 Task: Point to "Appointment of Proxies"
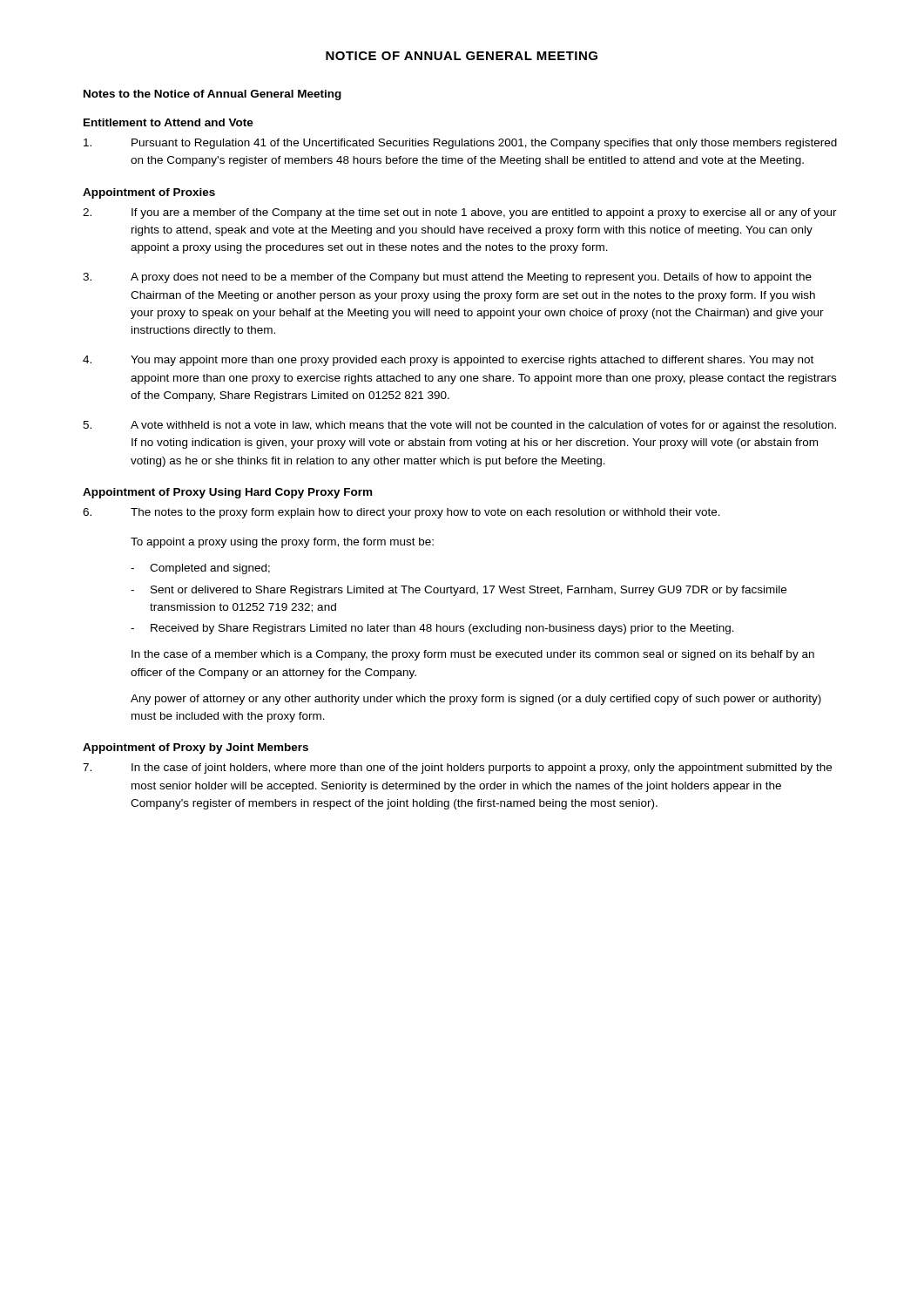click(x=149, y=192)
